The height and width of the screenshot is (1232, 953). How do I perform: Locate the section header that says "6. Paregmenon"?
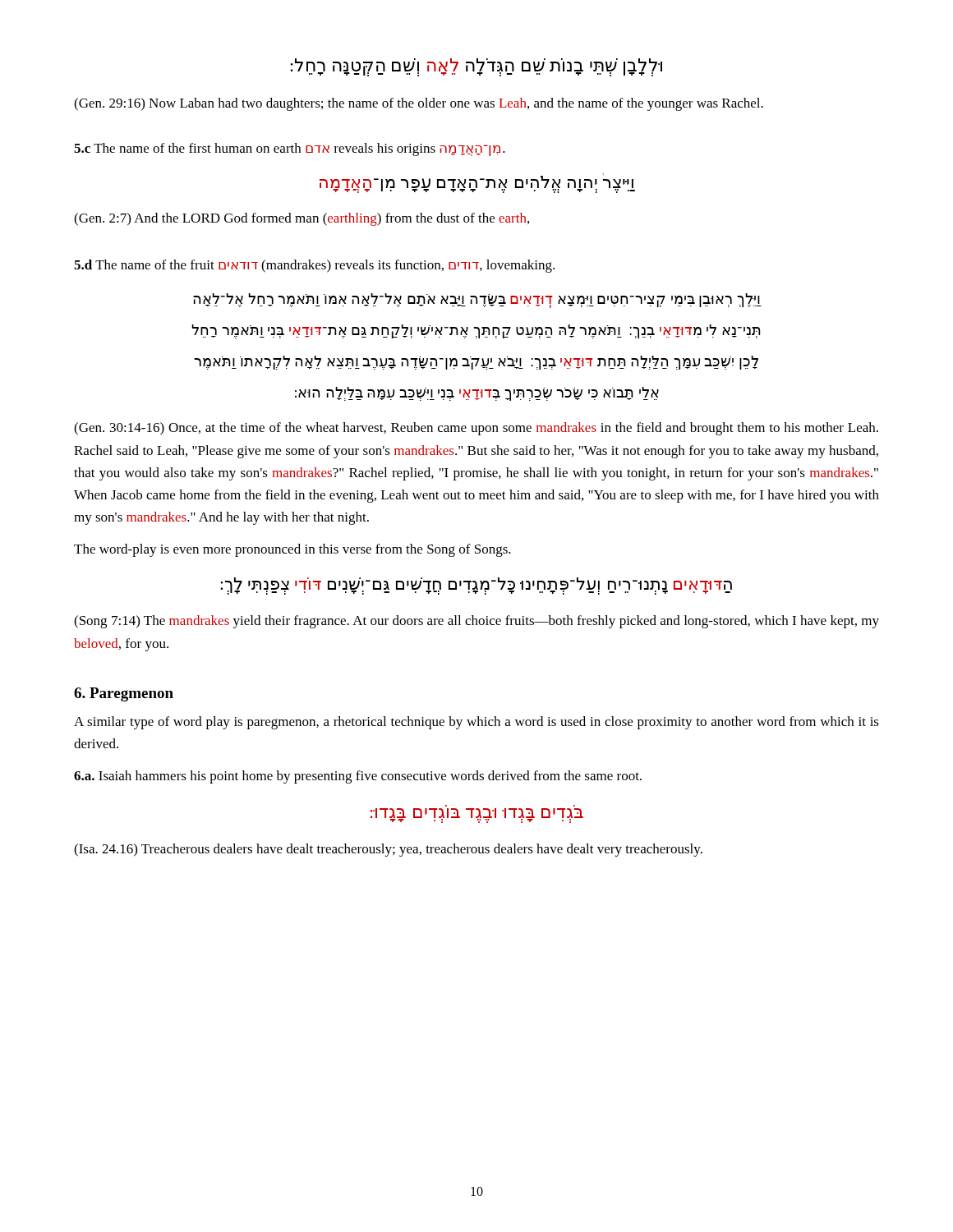click(x=124, y=694)
